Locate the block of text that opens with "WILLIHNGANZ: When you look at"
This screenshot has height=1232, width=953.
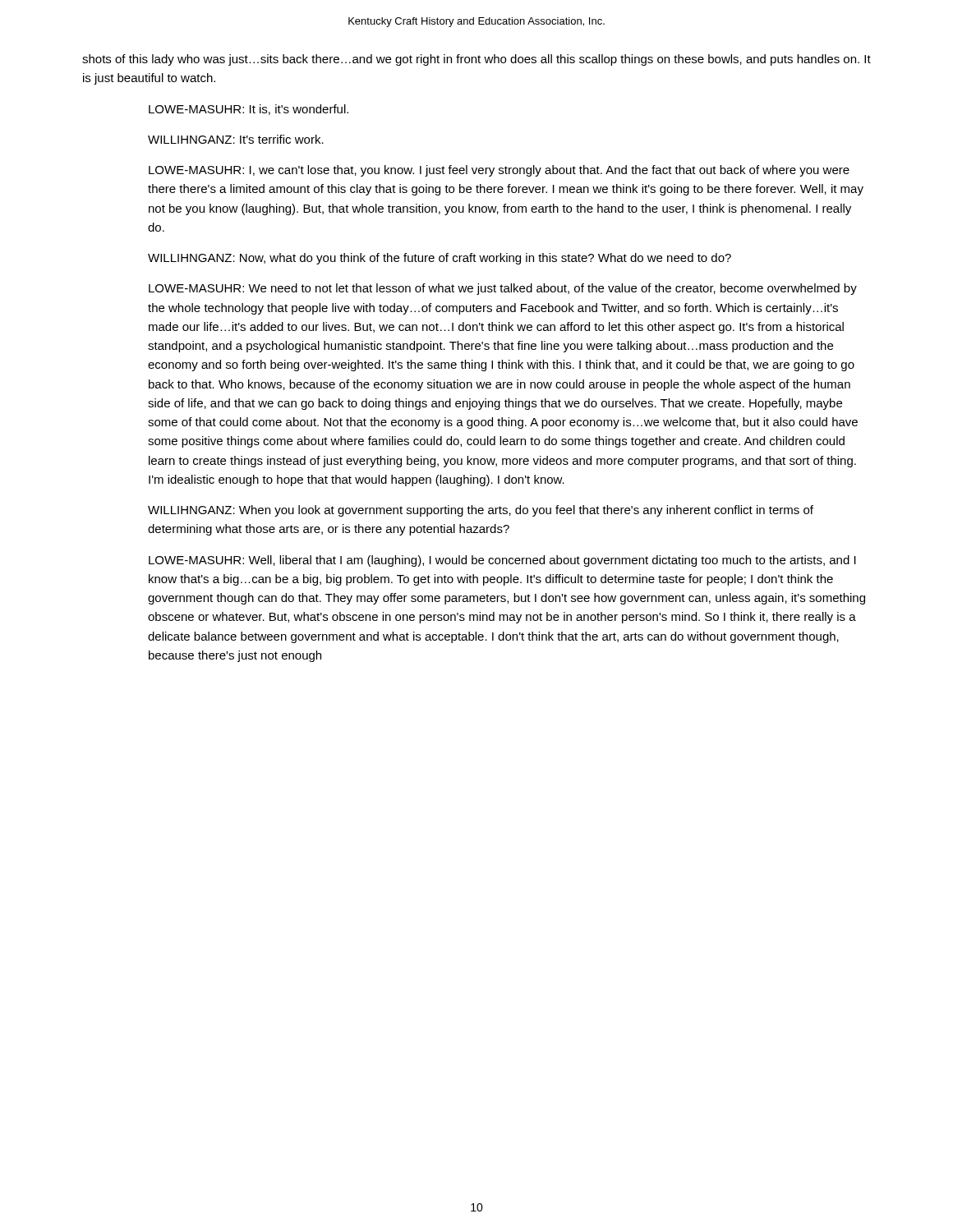coord(481,519)
